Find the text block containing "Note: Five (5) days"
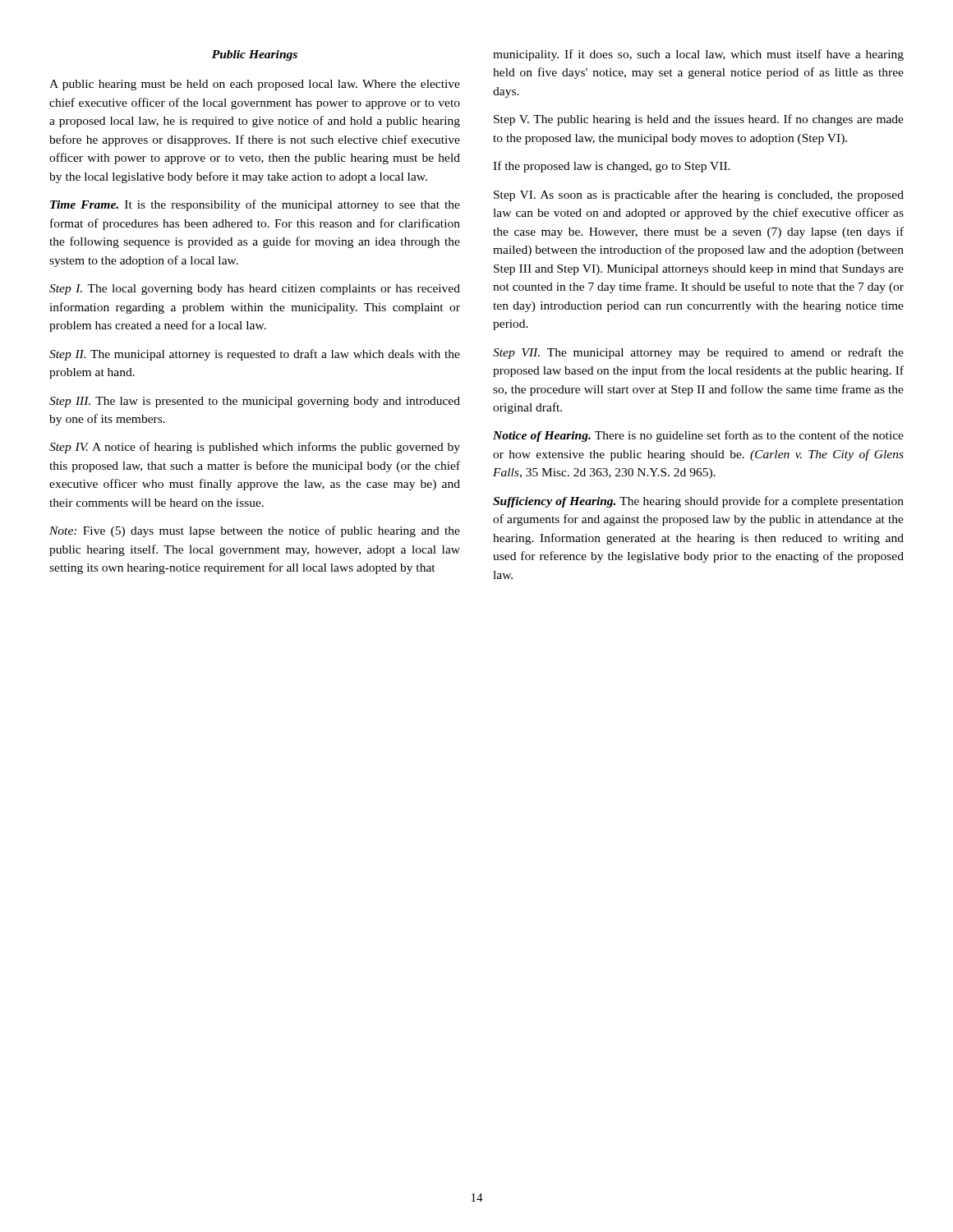This screenshot has height=1232, width=953. [255, 549]
